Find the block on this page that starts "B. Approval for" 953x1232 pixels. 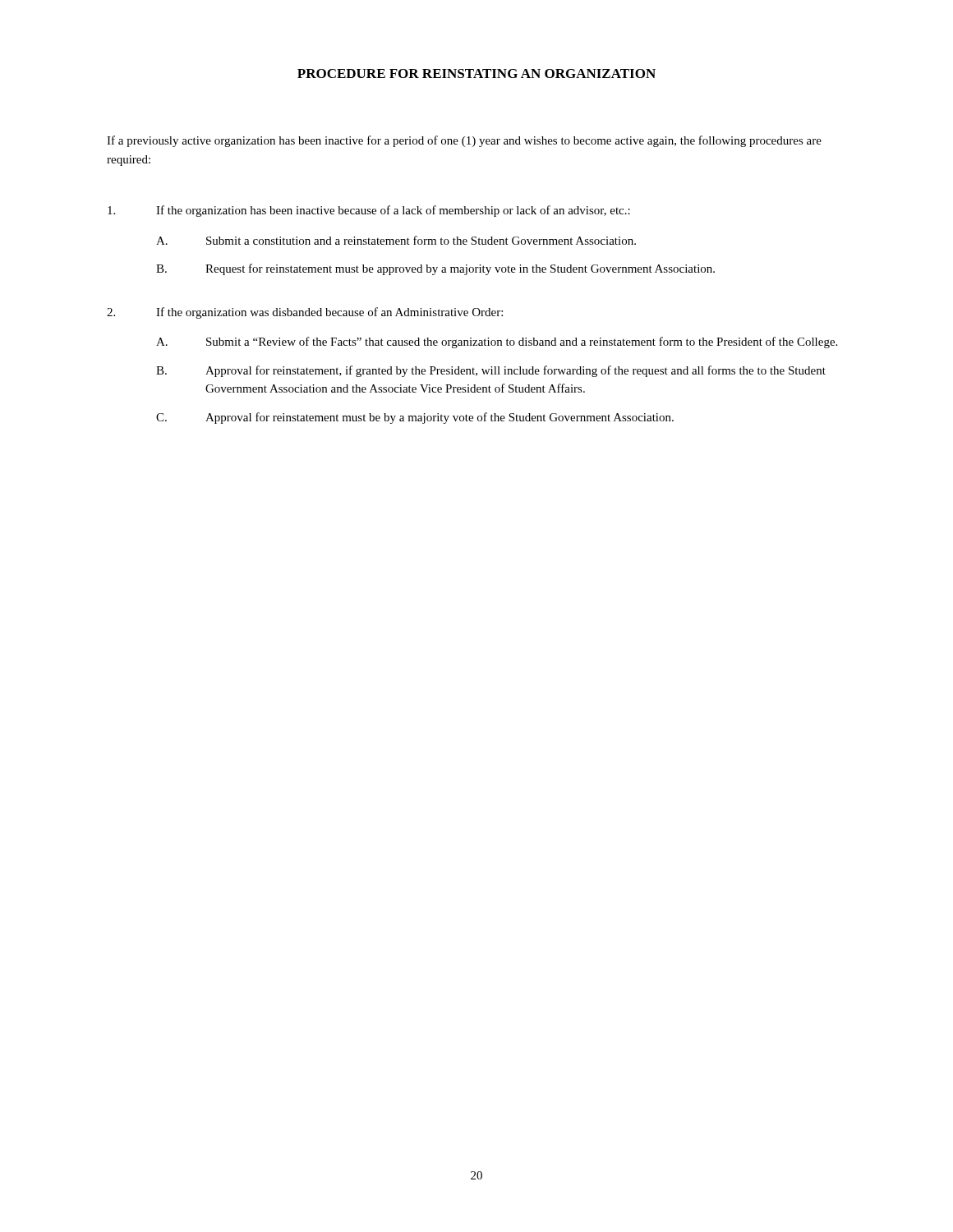[x=501, y=379]
